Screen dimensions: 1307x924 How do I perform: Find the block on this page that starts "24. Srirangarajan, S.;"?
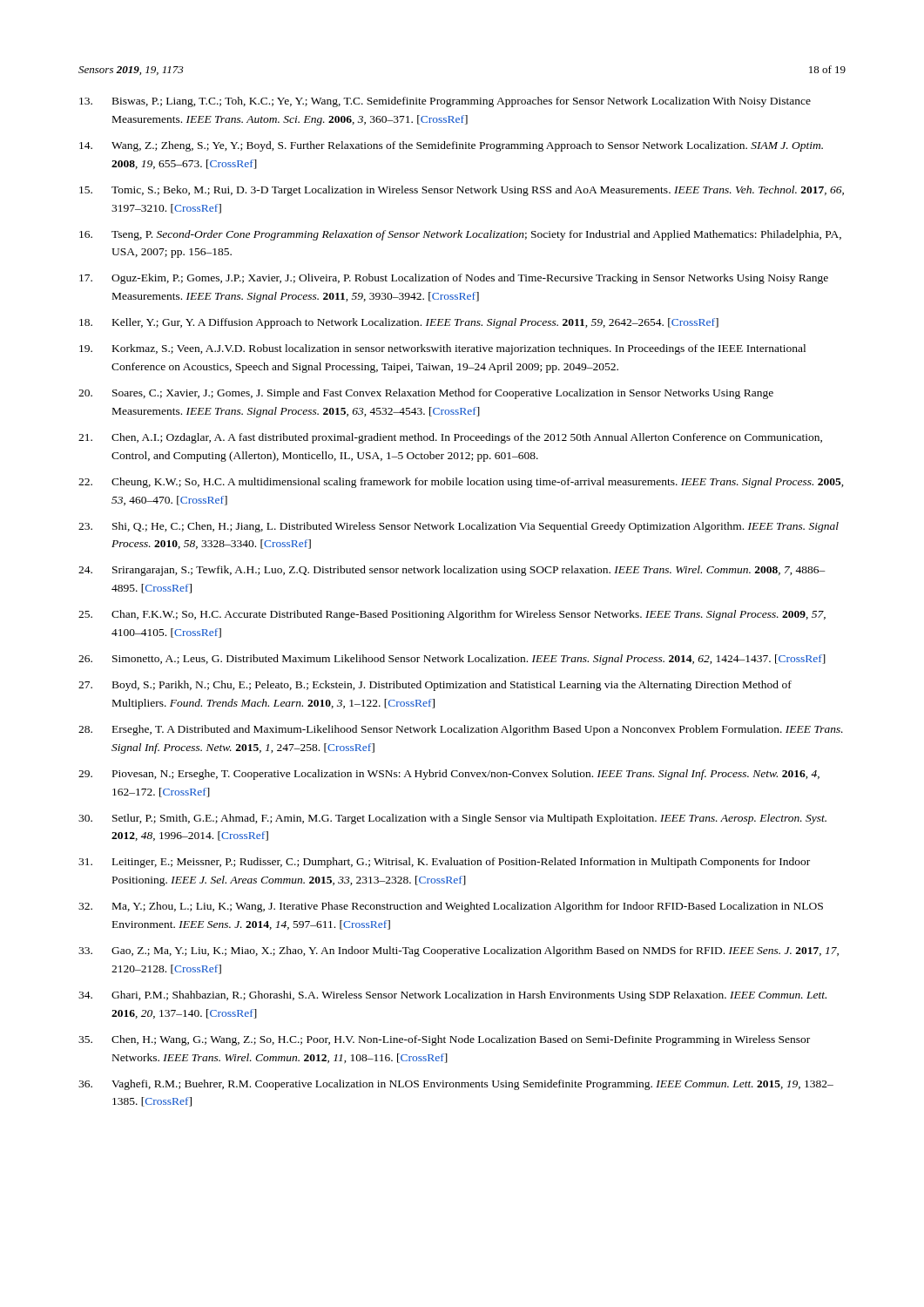[x=462, y=580]
